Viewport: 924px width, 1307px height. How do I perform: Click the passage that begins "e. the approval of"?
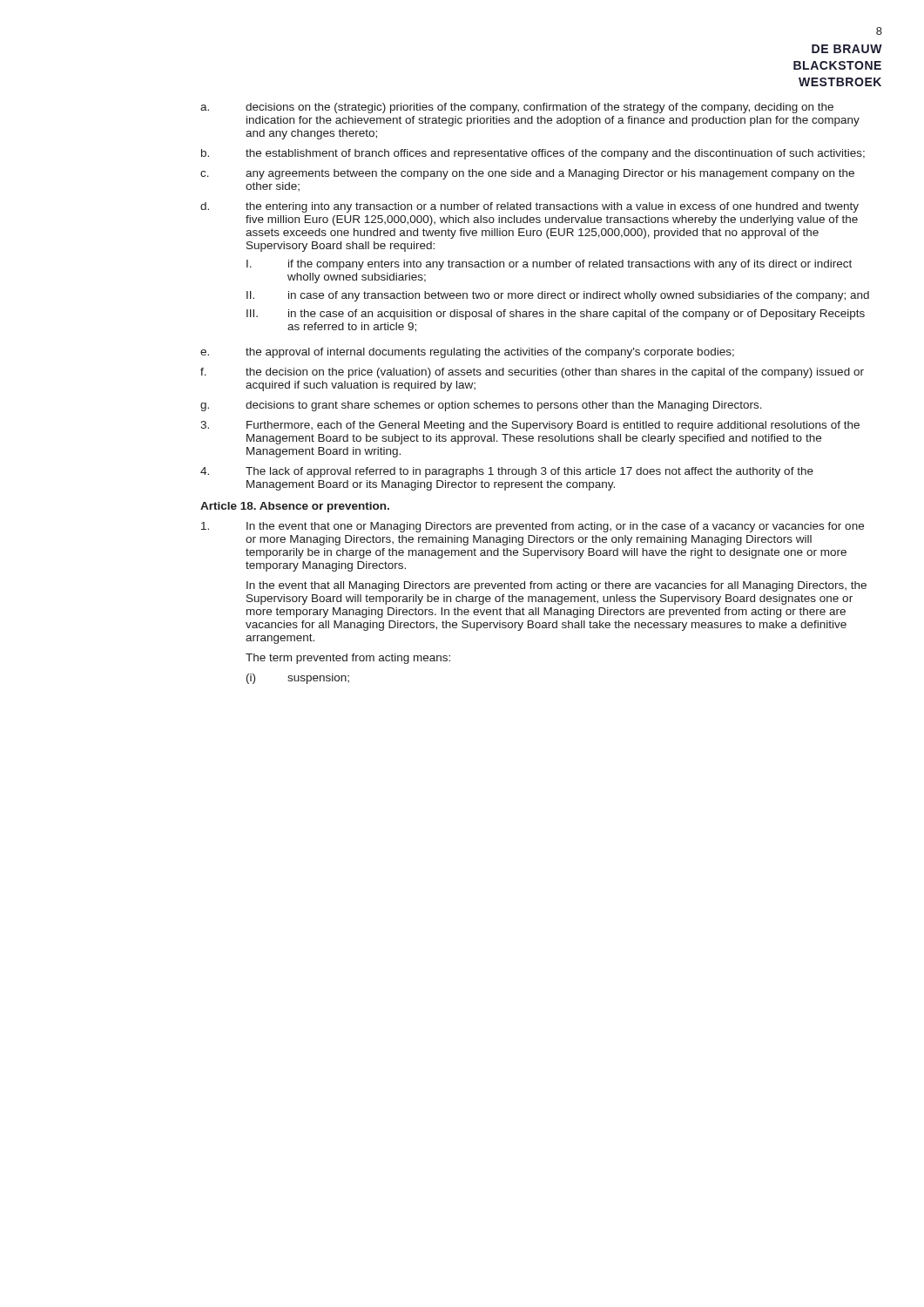(x=535, y=352)
